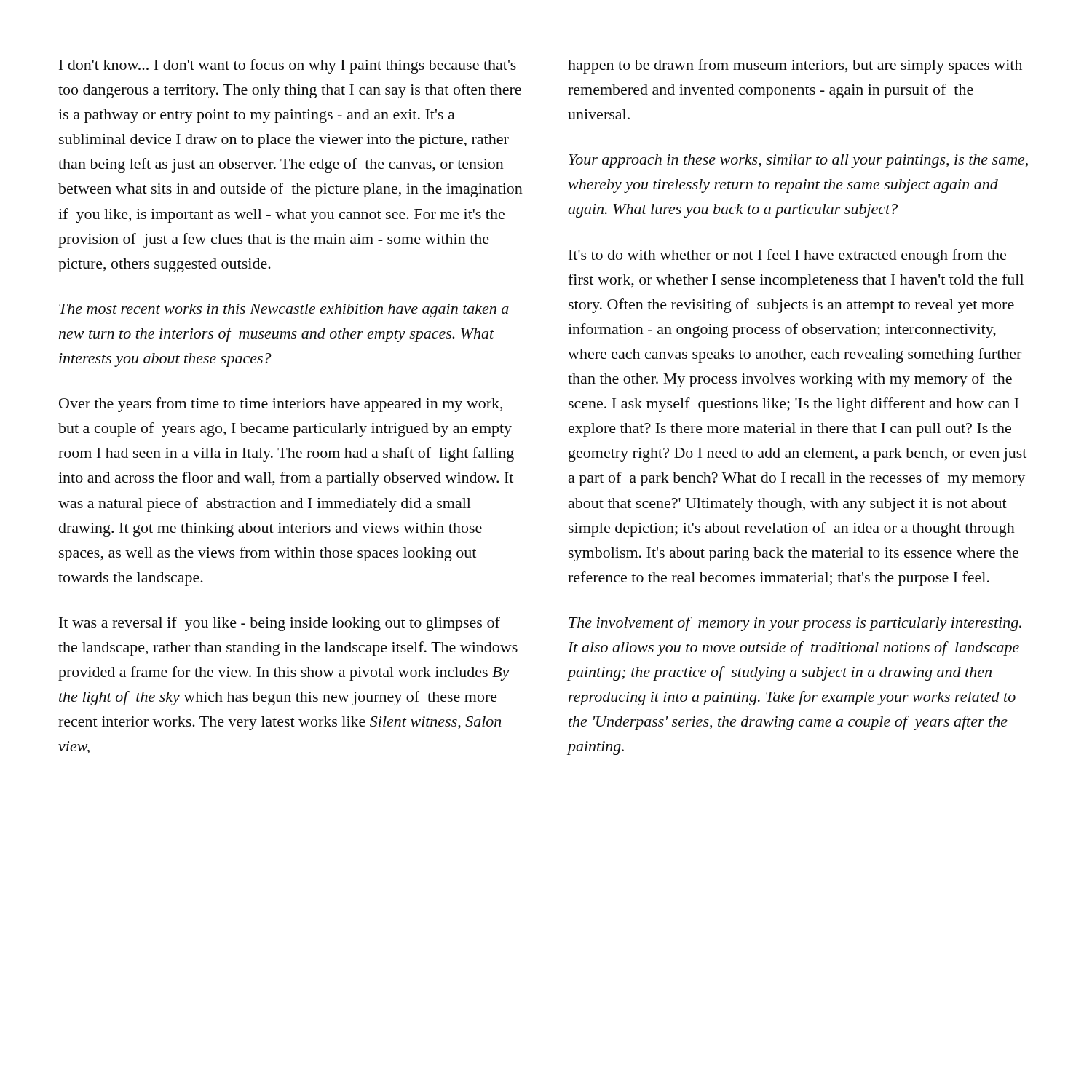Locate the block of text that opens with "Your approach in these works, similar to"
The height and width of the screenshot is (1092, 1092).
[x=801, y=184]
